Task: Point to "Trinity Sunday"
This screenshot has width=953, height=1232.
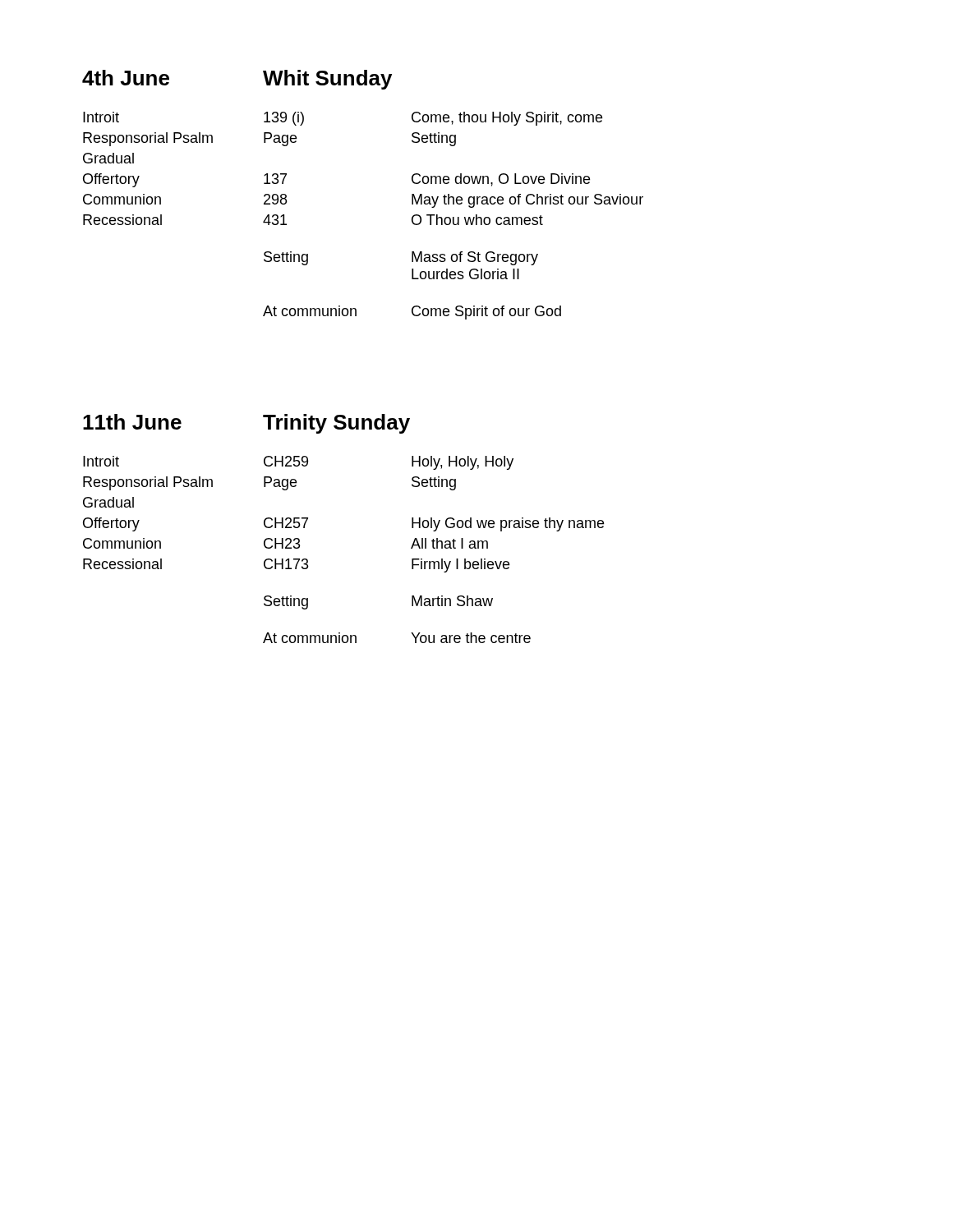Action: [x=337, y=422]
